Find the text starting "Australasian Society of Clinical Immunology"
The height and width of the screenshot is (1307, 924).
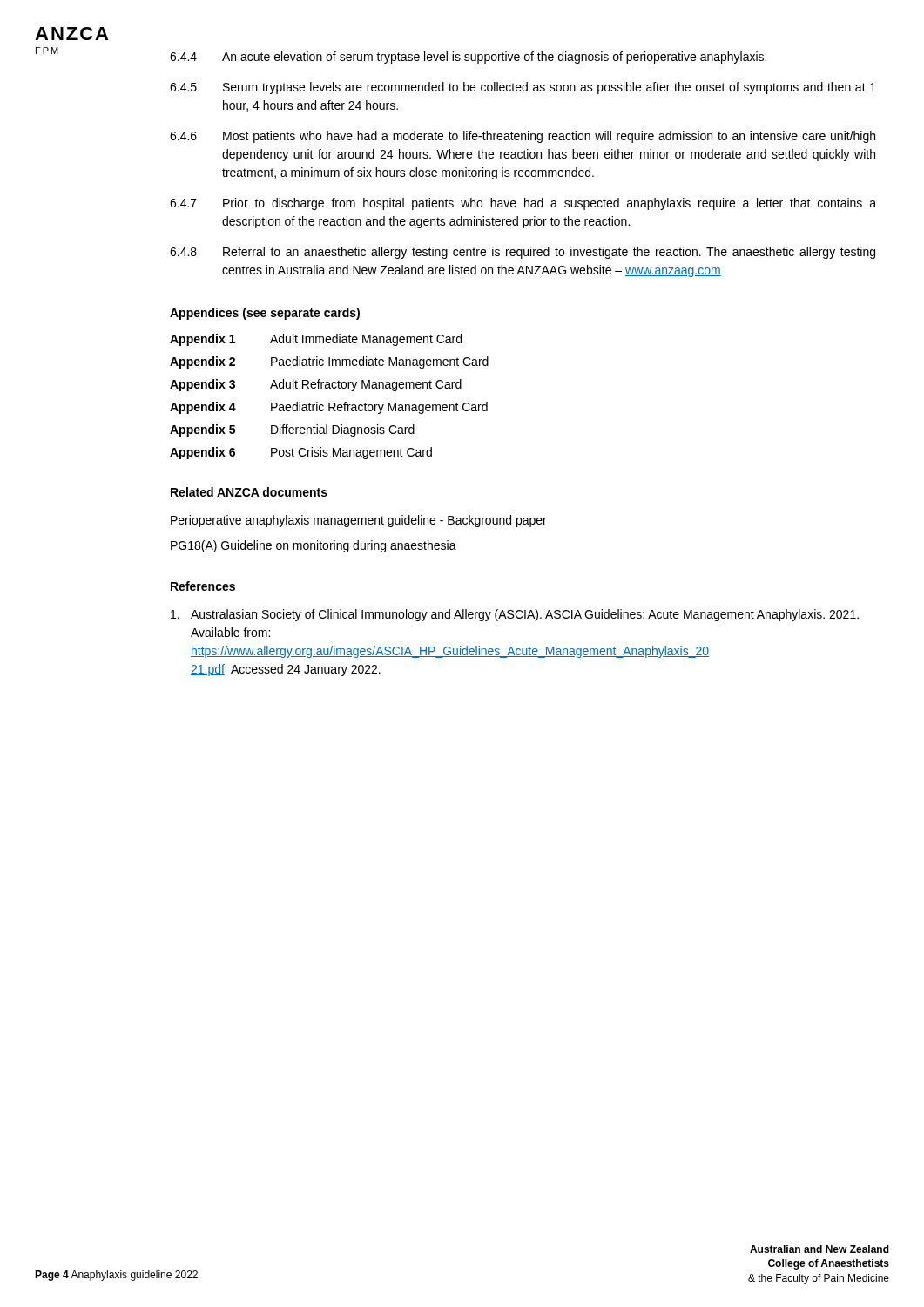[x=523, y=642]
